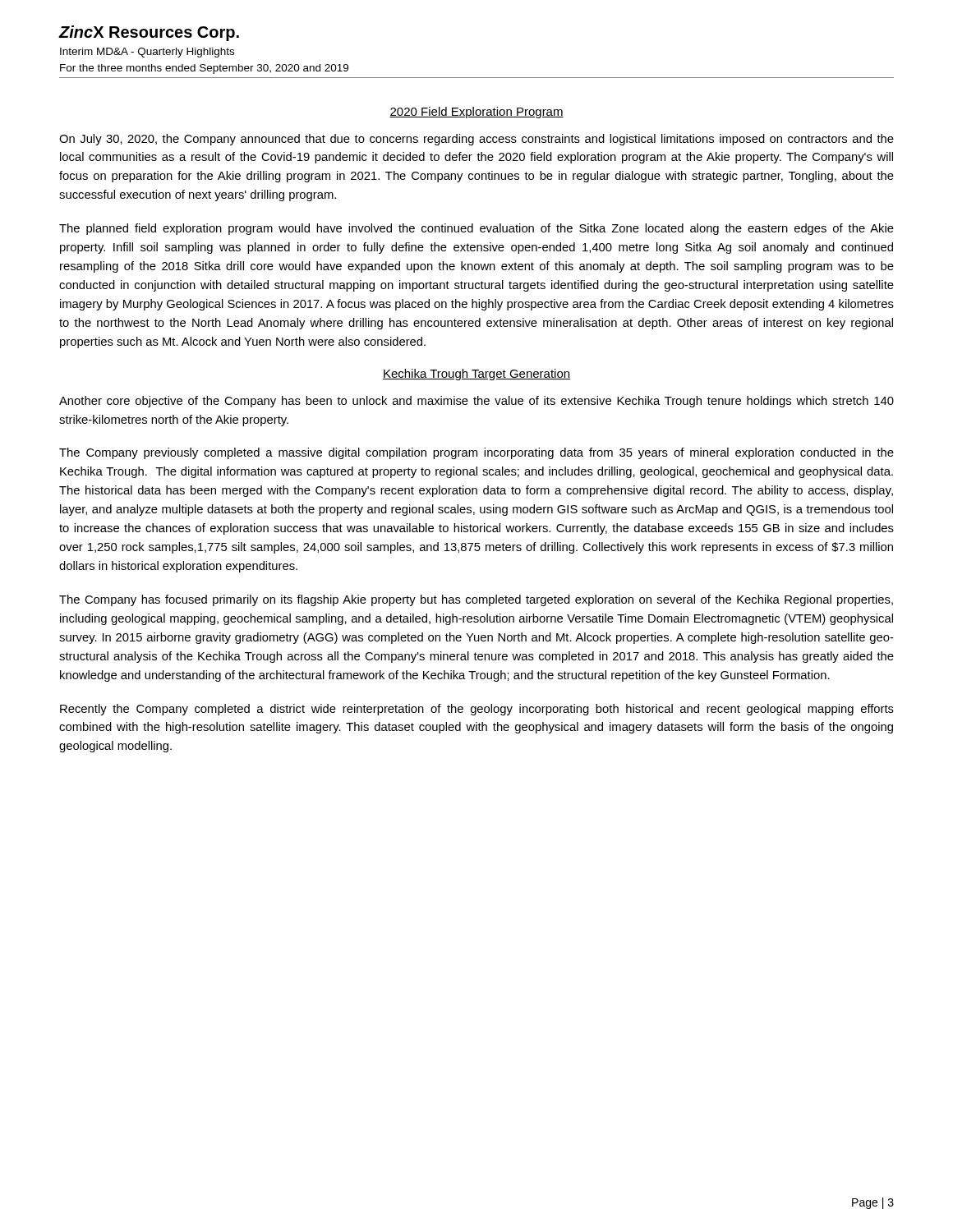Navigate to the text starting "Another core objective of"
The height and width of the screenshot is (1232, 953).
476,410
